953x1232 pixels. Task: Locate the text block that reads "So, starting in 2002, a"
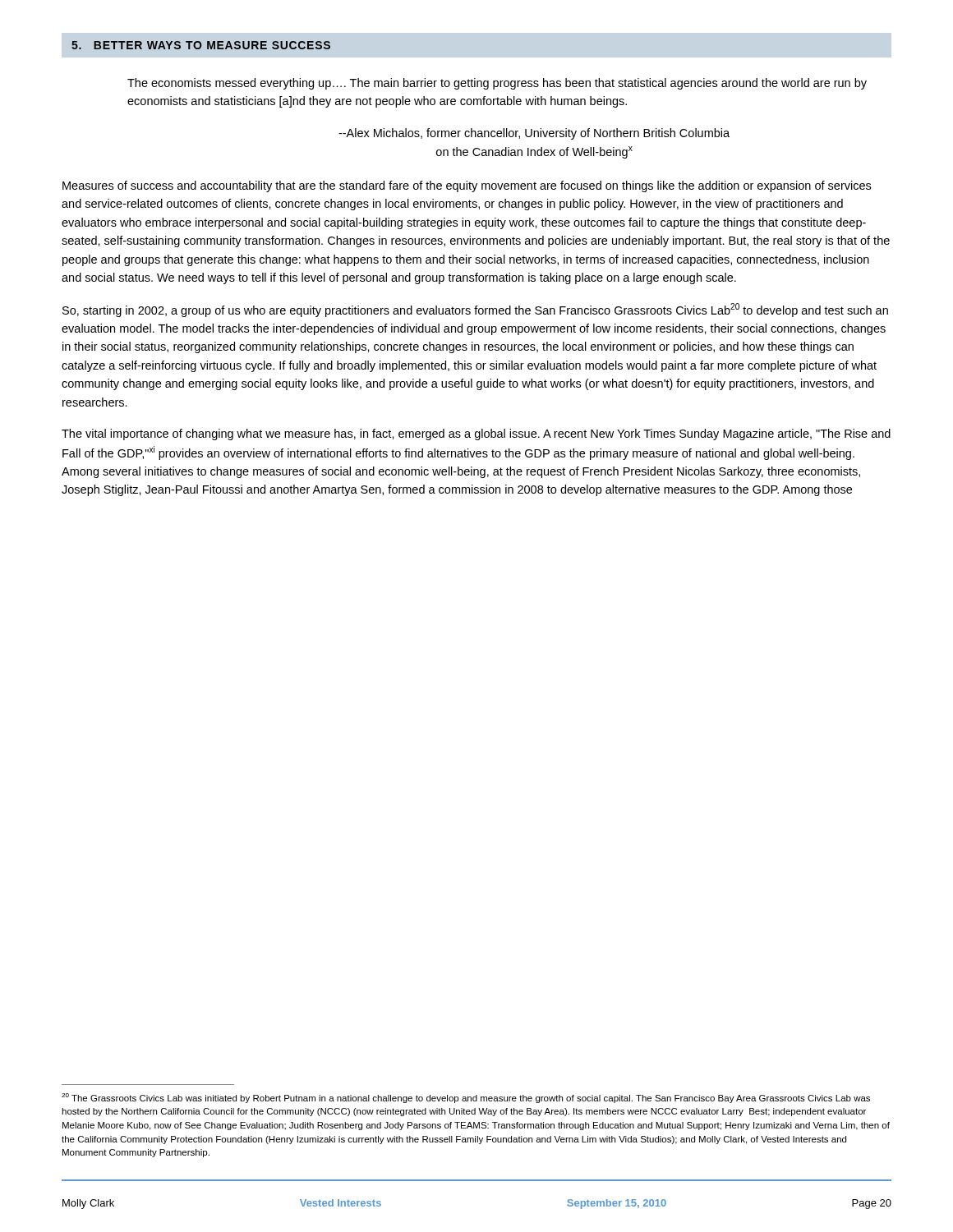(x=475, y=355)
